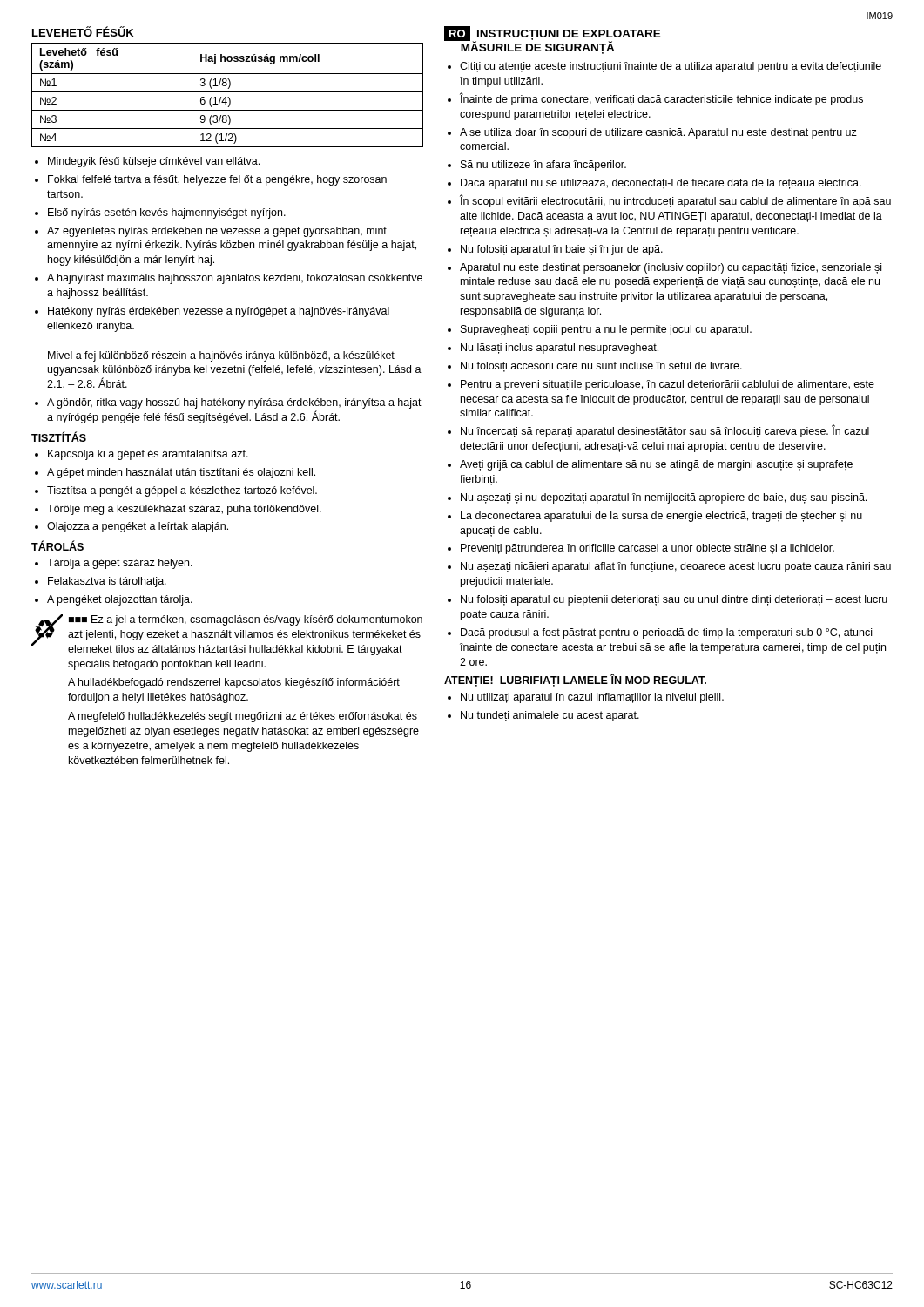Locate the list item that reads "Nu încercați să reparați"
This screenshot has height=1307, width=924.
point(665,439)
